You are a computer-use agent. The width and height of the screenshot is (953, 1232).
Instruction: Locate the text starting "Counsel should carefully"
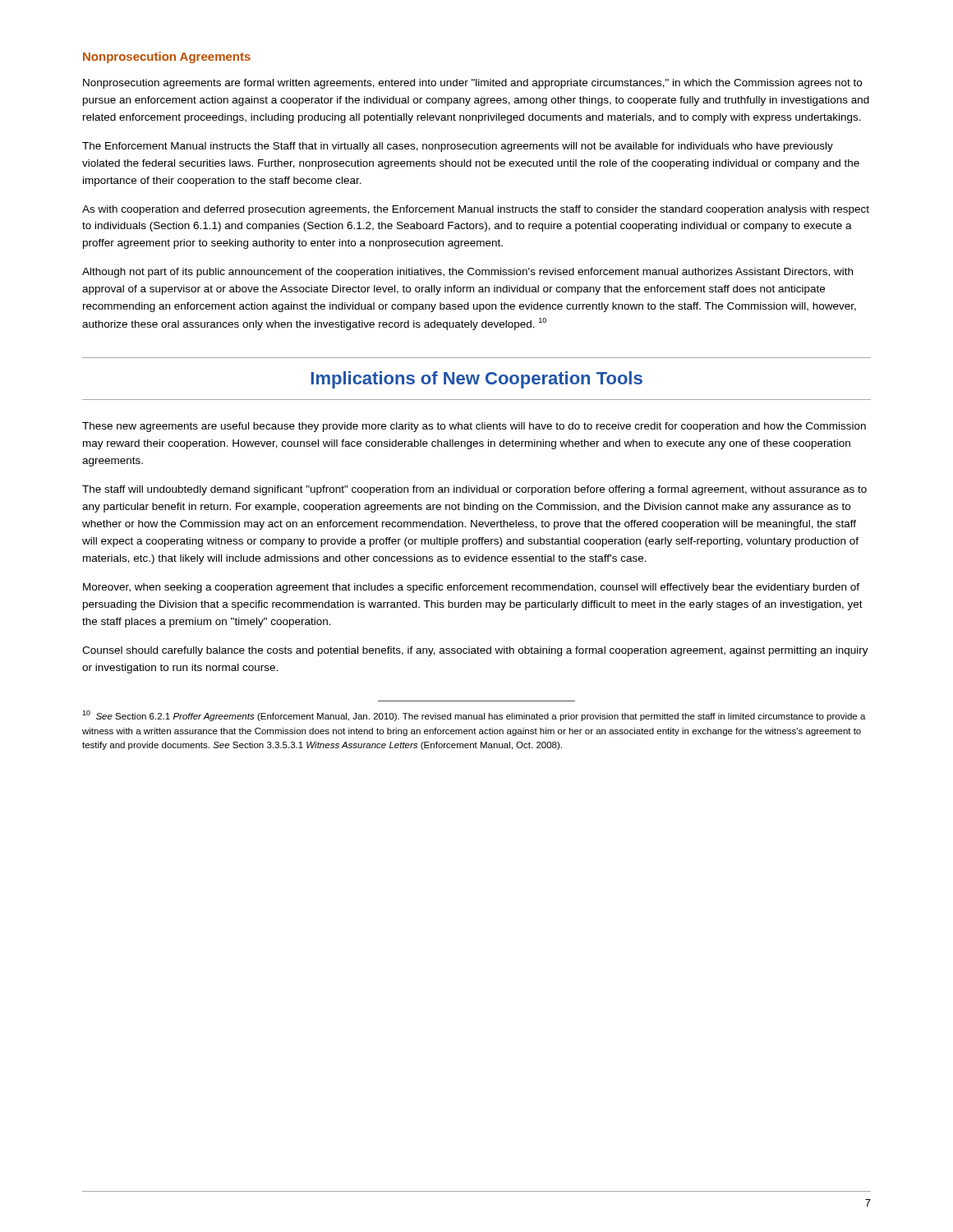(475, 658)
